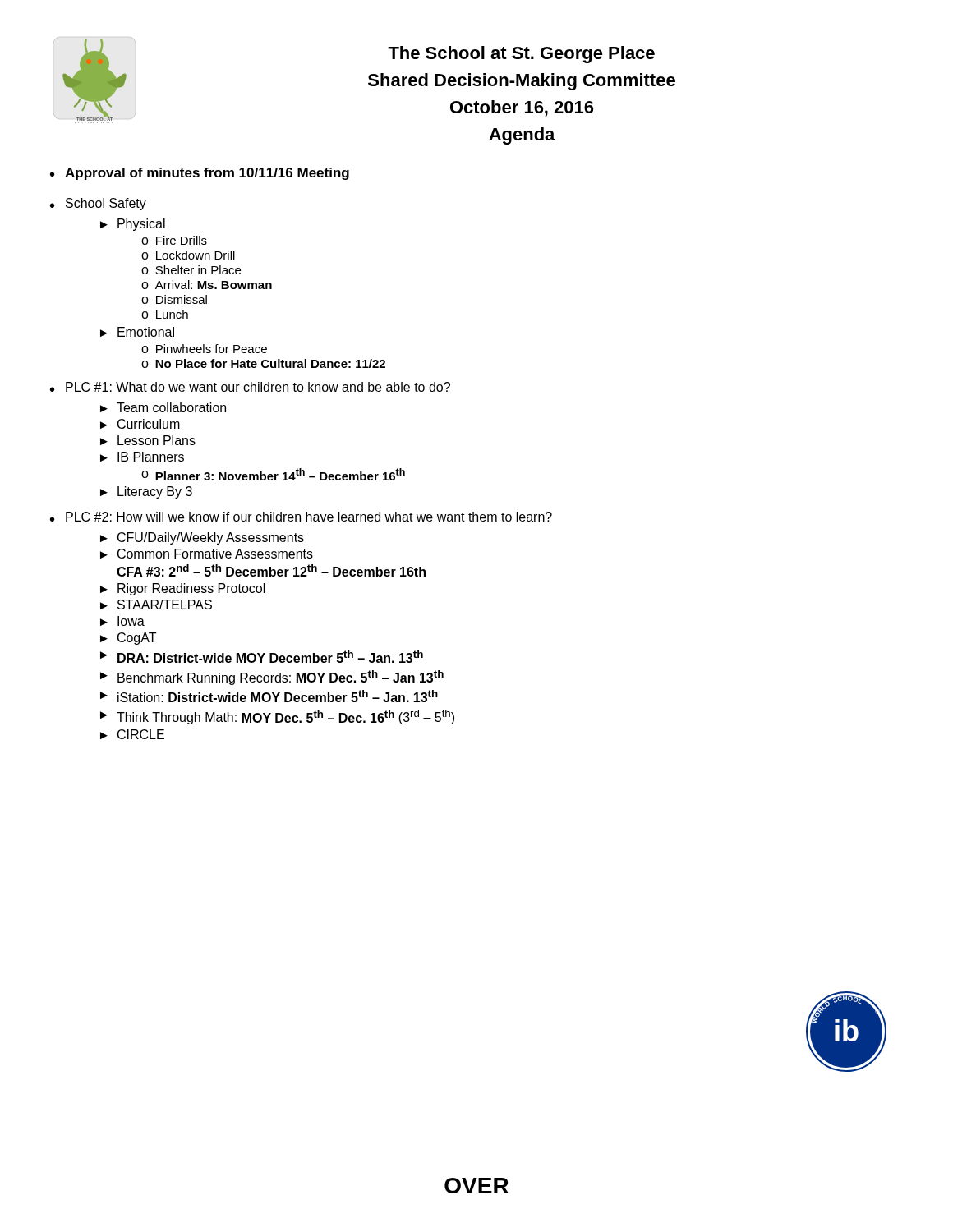Image resolution: width=953 pixels, height=1232 pixels.
Task: Click on the text block starting "► Common Formative"
Action: click(x=207, y=554)
